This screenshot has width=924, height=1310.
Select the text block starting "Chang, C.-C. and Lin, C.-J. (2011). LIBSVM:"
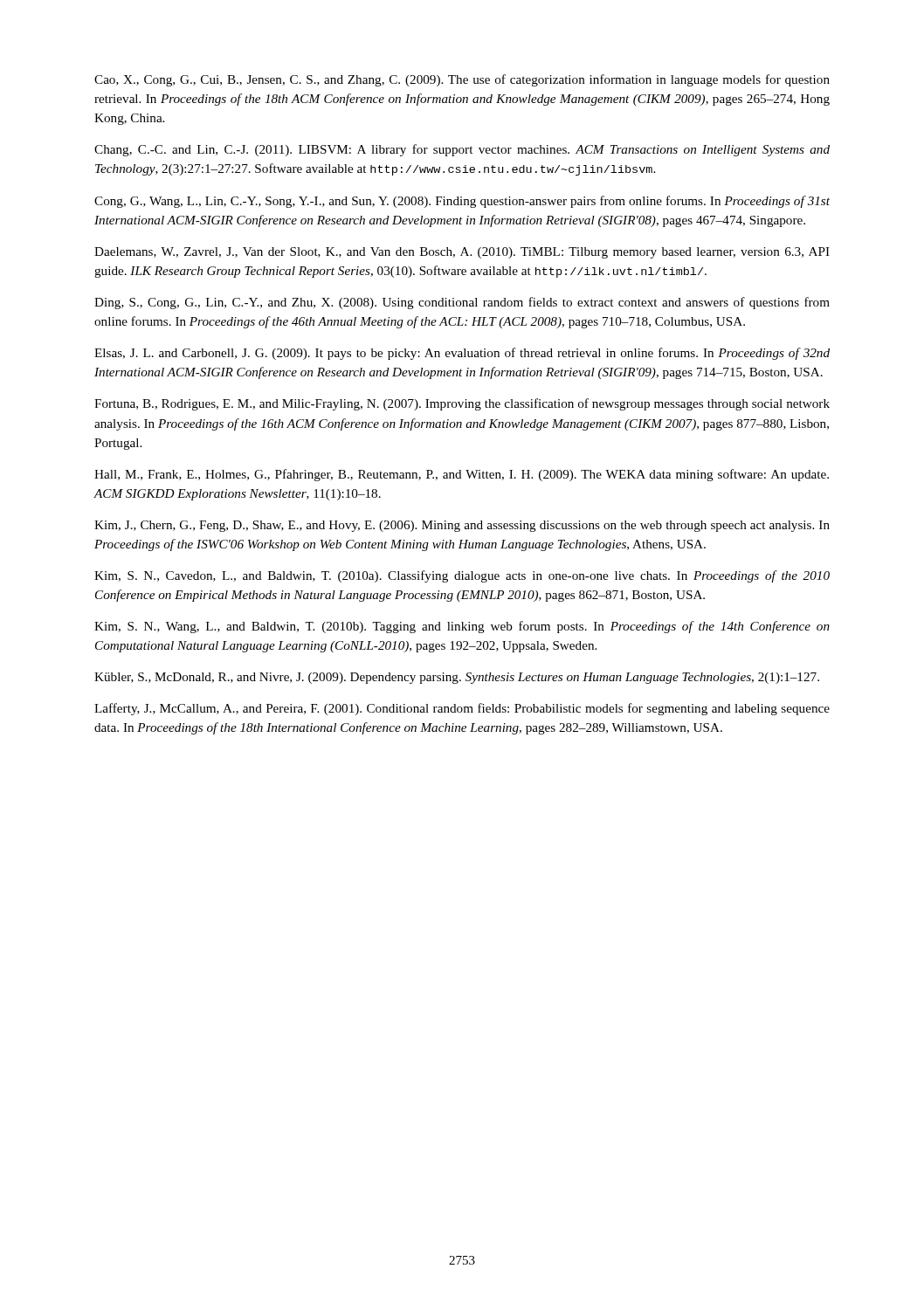462,159
